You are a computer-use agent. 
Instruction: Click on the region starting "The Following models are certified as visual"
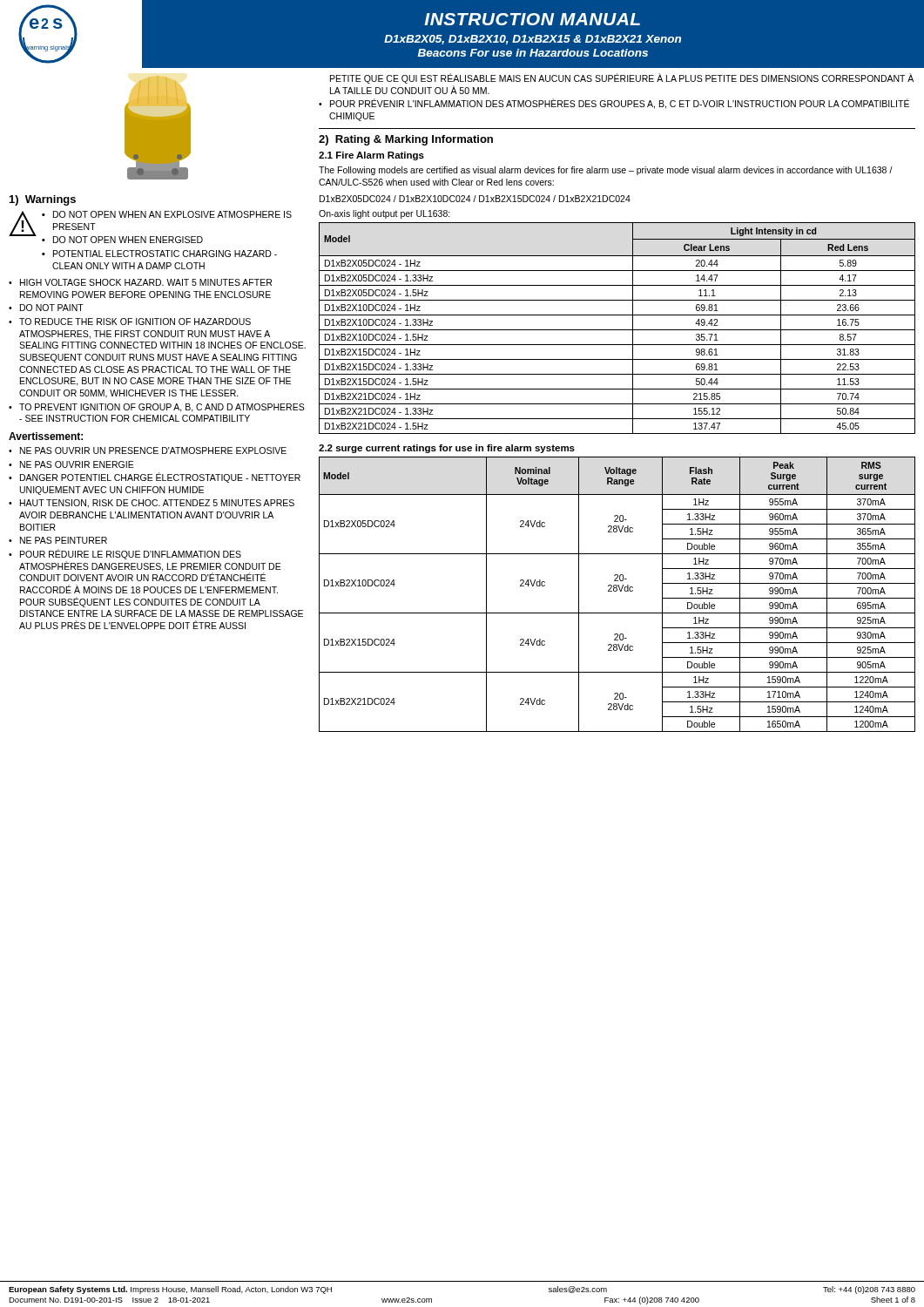point(605,176)
